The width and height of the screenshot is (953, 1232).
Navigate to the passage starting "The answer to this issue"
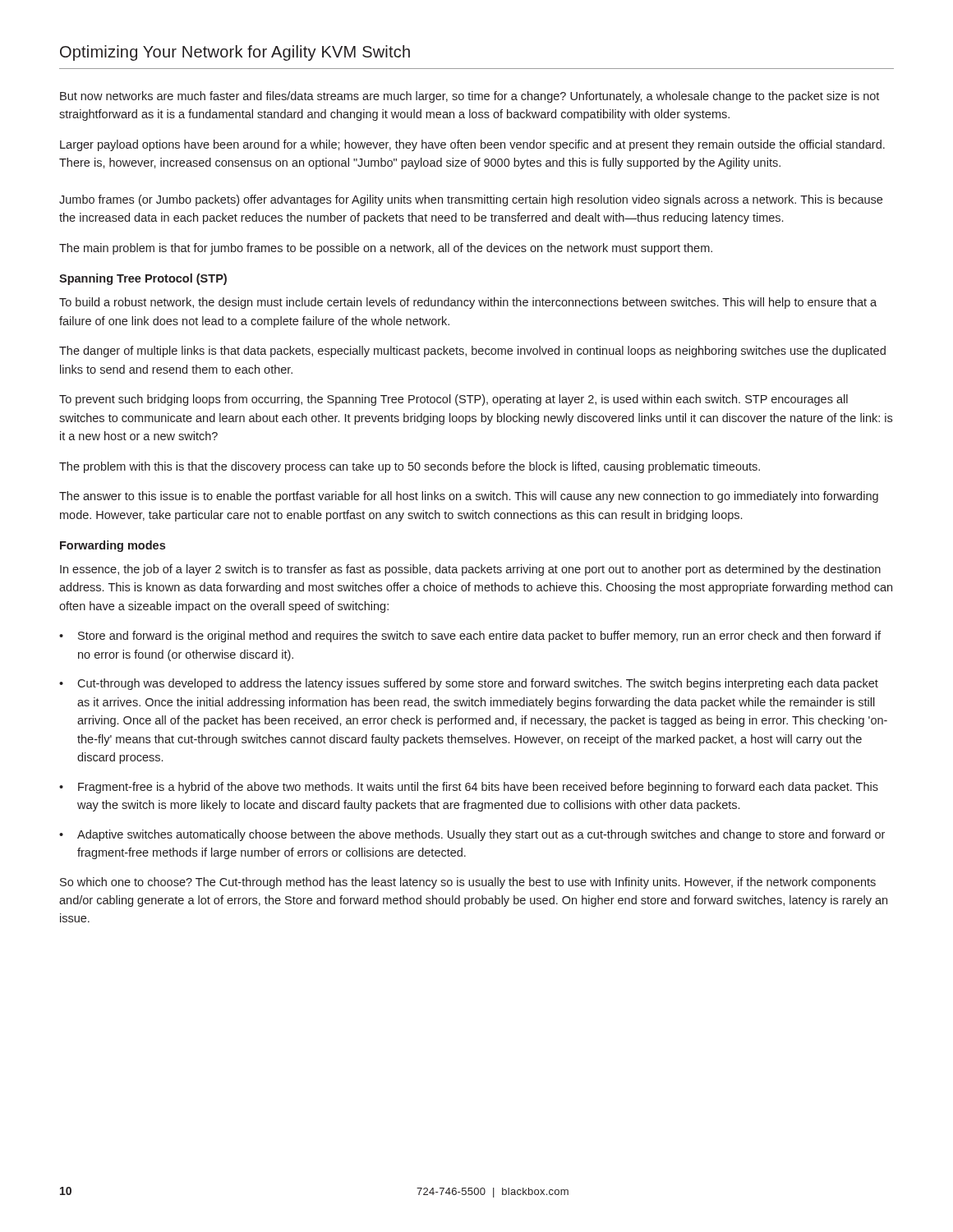coord(469,505)
